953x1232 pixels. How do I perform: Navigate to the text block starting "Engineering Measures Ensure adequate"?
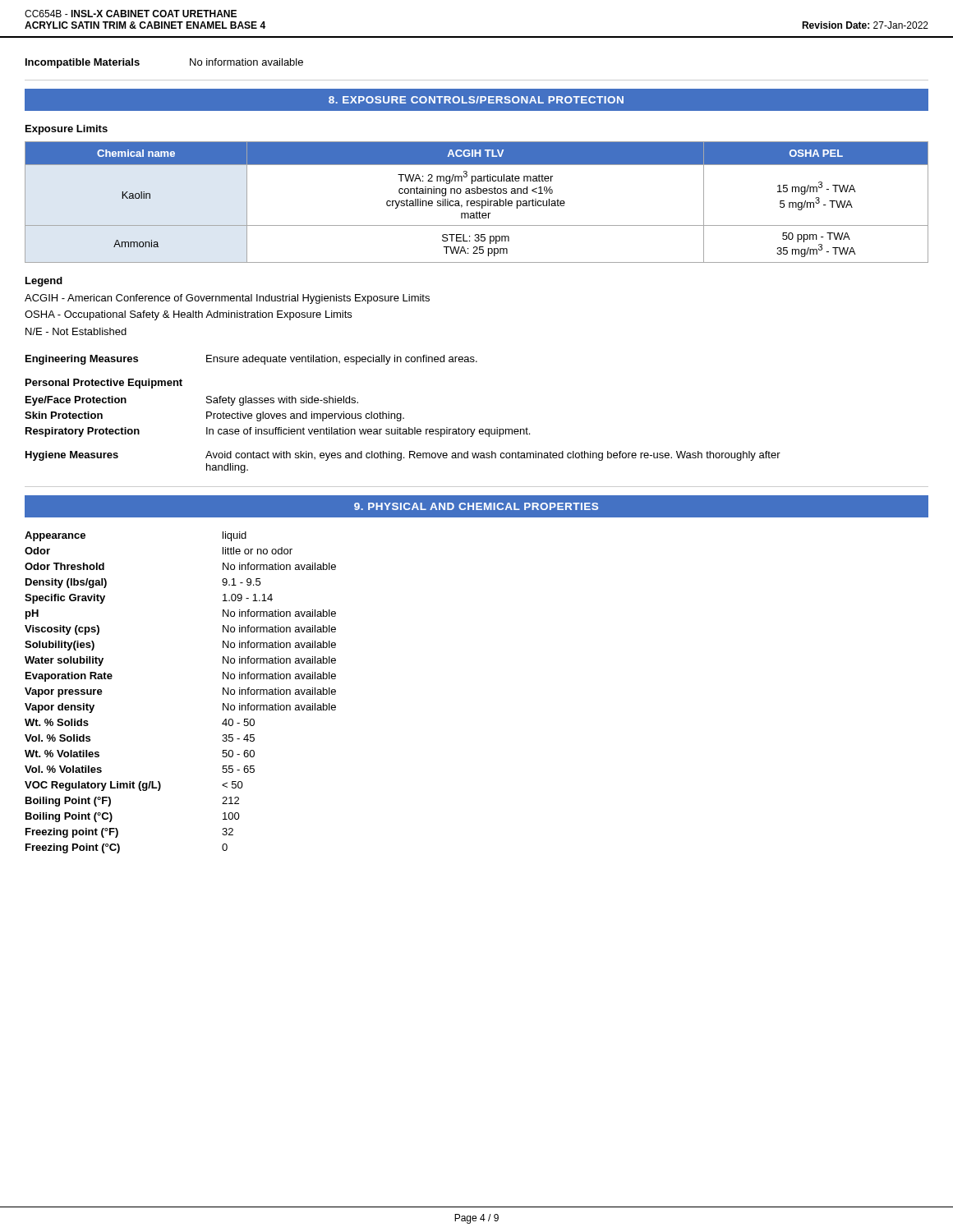coord(251,359)
